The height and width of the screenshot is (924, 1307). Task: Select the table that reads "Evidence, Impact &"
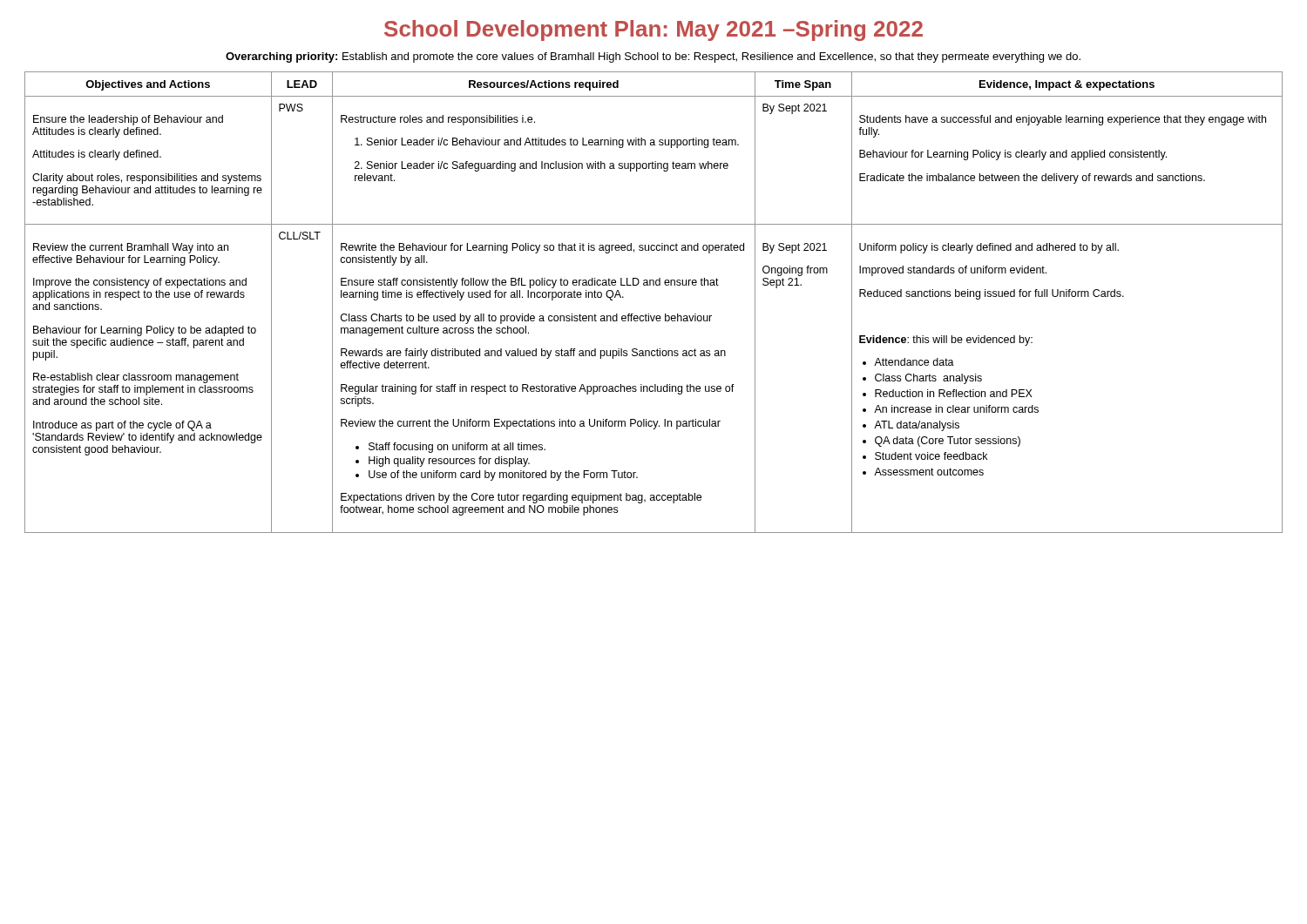[x=654, y=302]
